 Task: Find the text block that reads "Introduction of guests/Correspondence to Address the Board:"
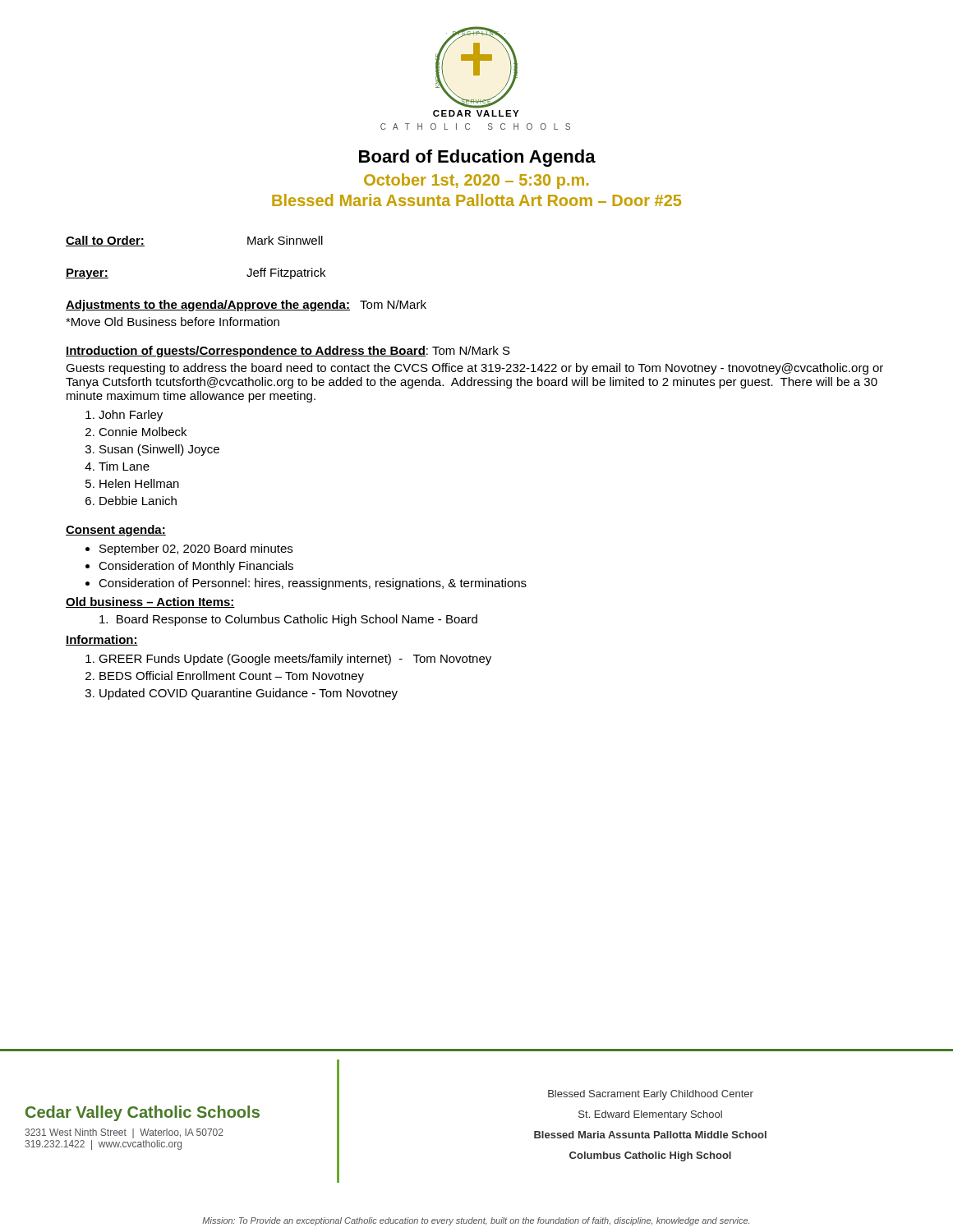[x=288, y=352]
